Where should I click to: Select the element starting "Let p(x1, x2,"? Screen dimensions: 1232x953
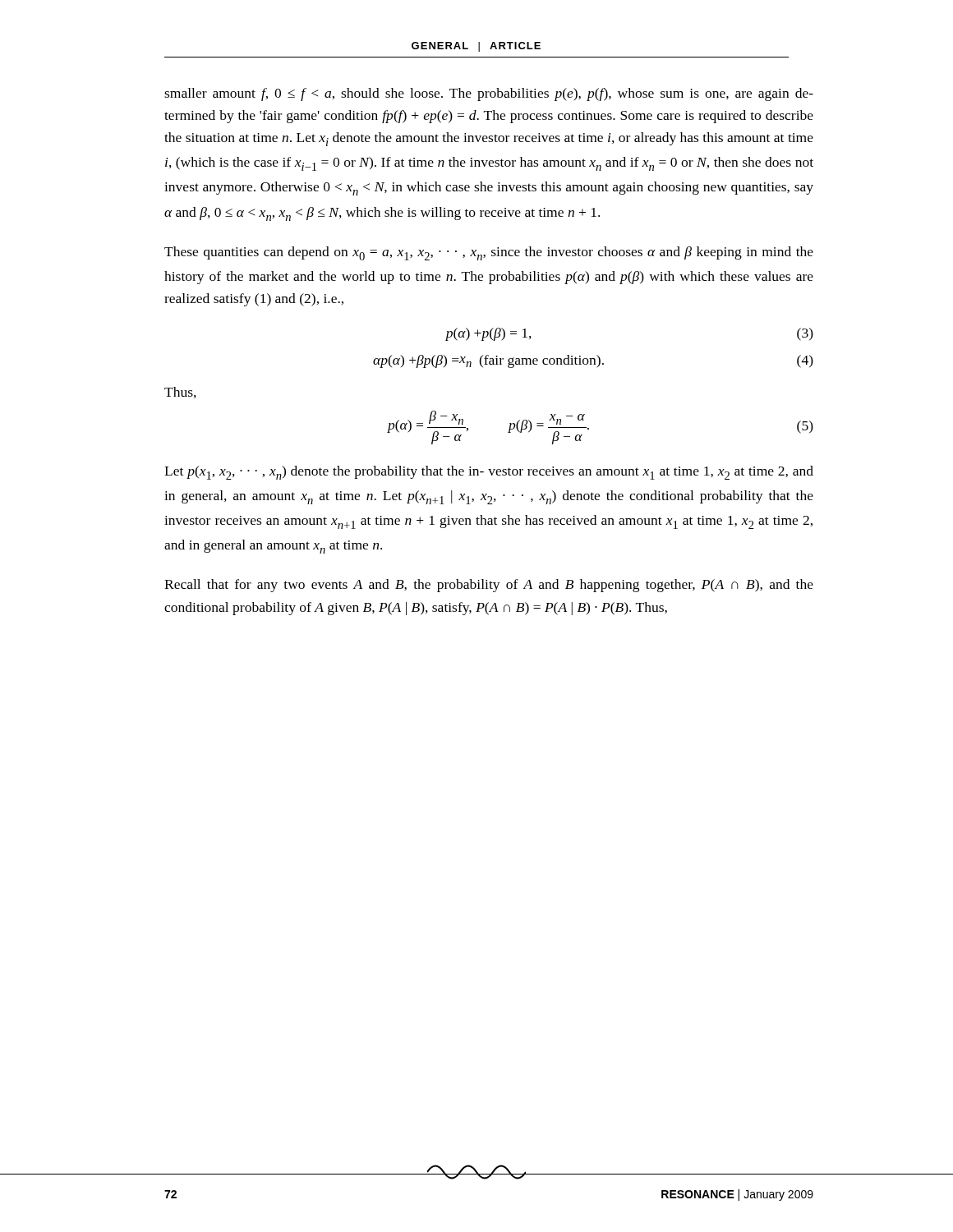pos(489,509)
